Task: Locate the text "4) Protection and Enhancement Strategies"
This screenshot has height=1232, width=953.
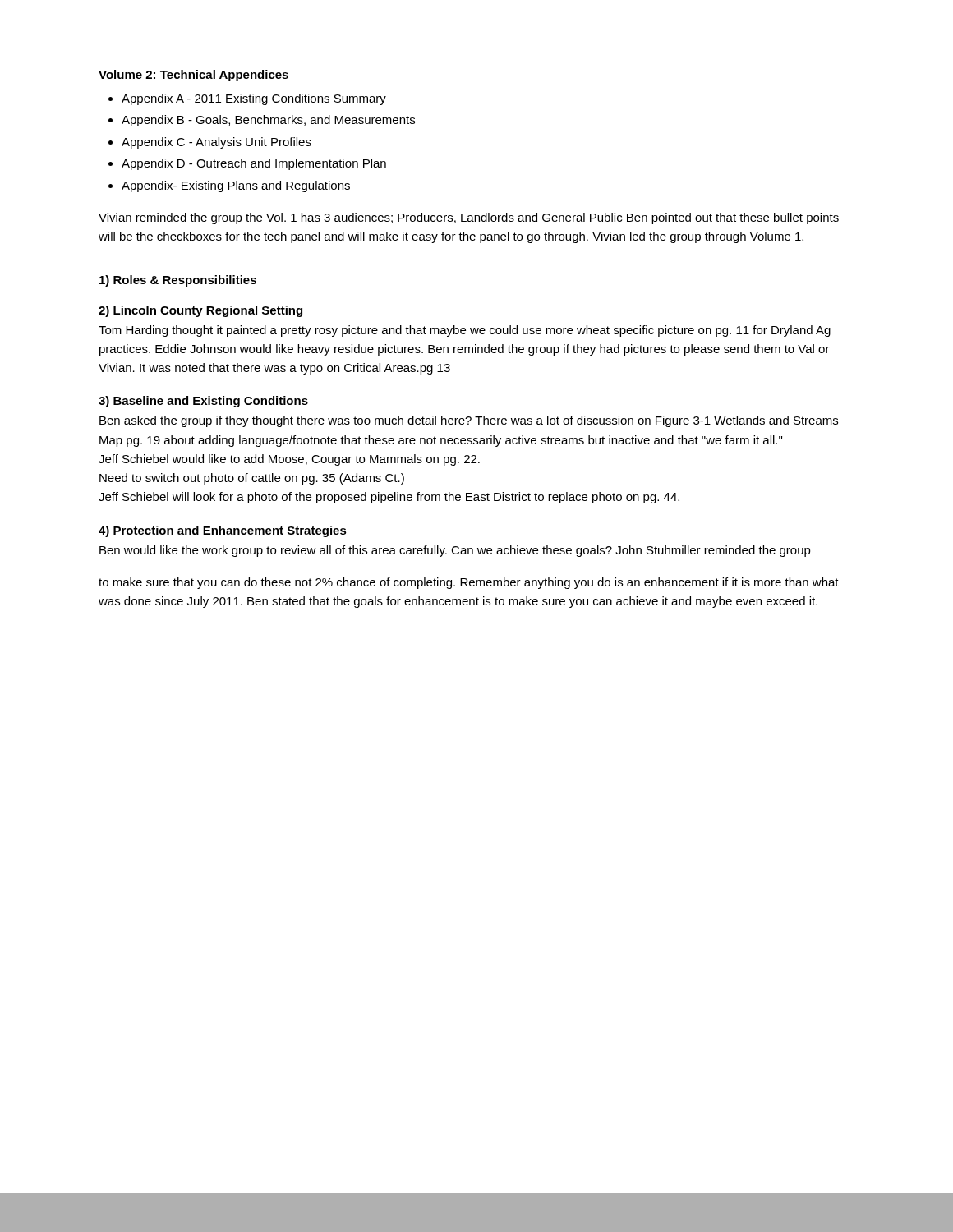Action: coord(223,530)
